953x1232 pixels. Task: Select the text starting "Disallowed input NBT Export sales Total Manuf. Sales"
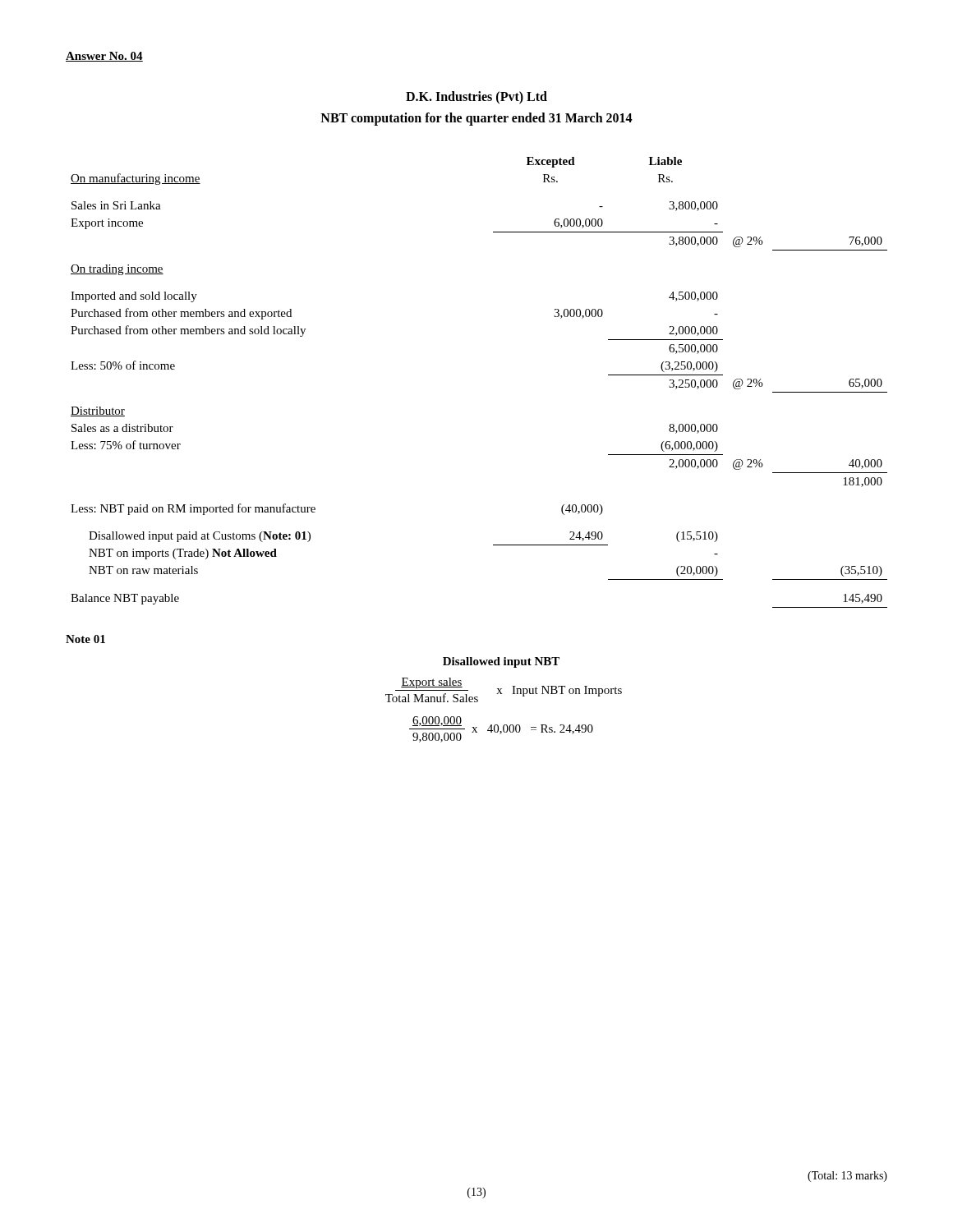pyautogui.click(x=501, y=700)
